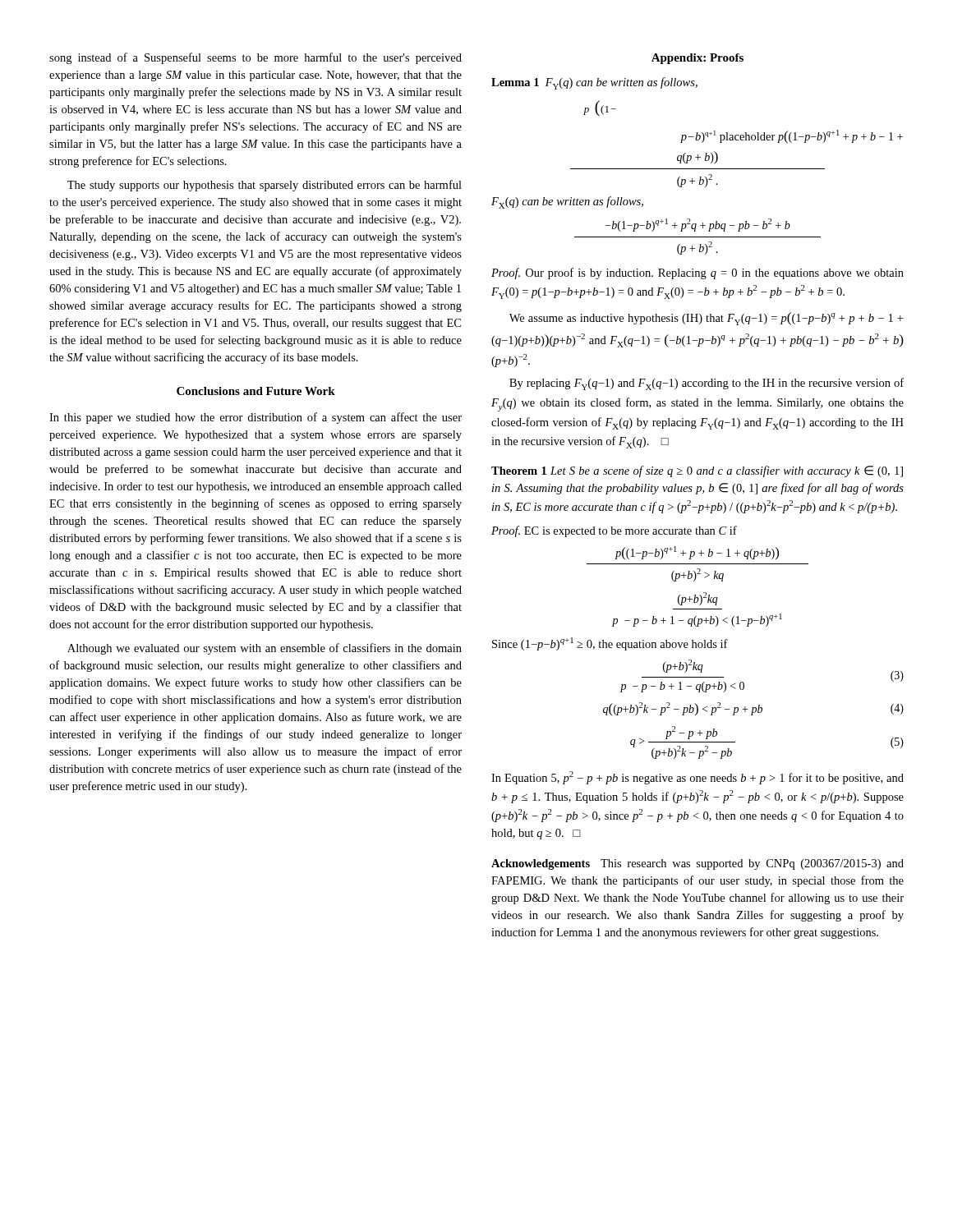Locate the element starting "p ( (1 − p"
The image size is (953, 1232).
[698, 143]
